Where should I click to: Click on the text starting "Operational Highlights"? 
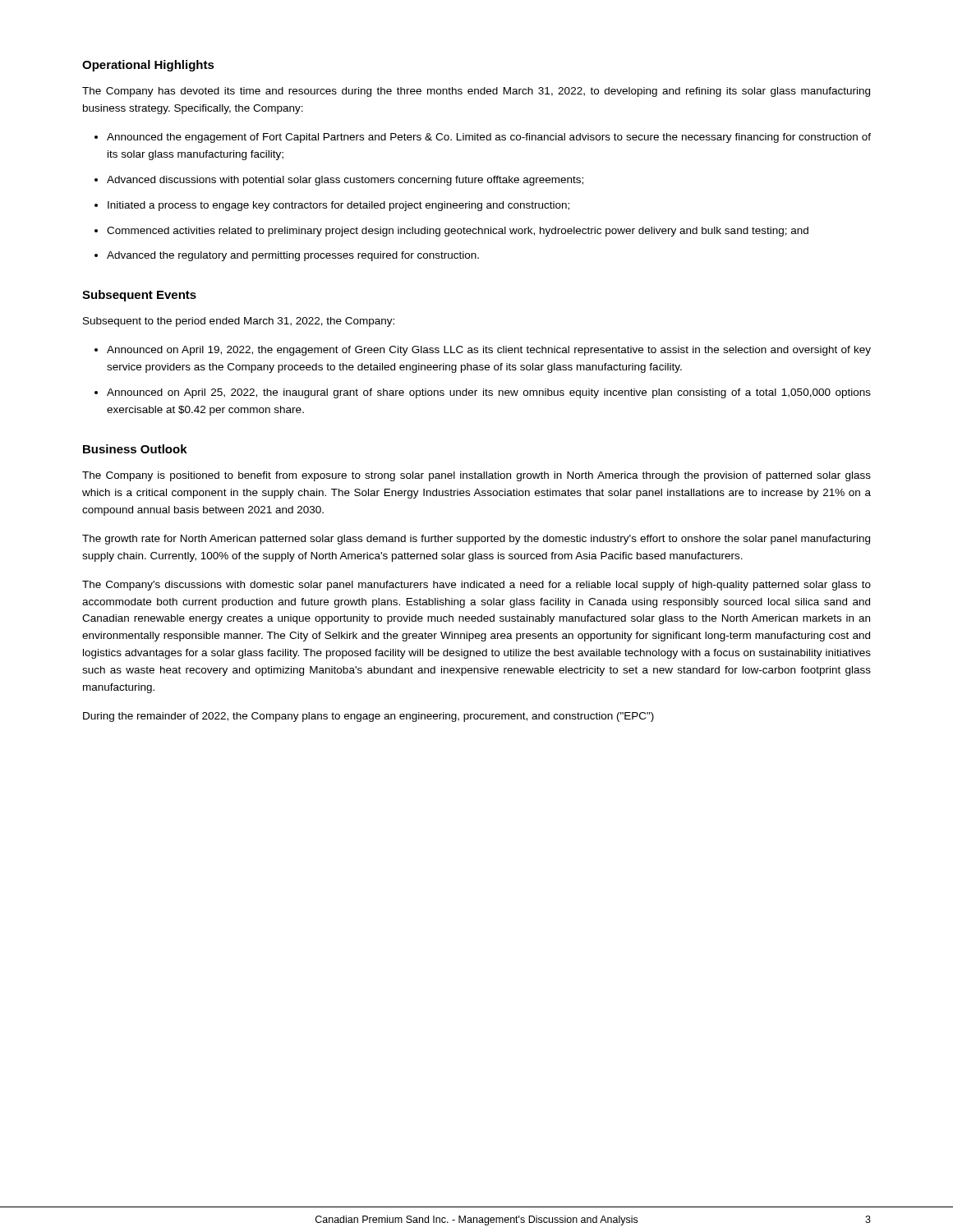coord(148,64)
